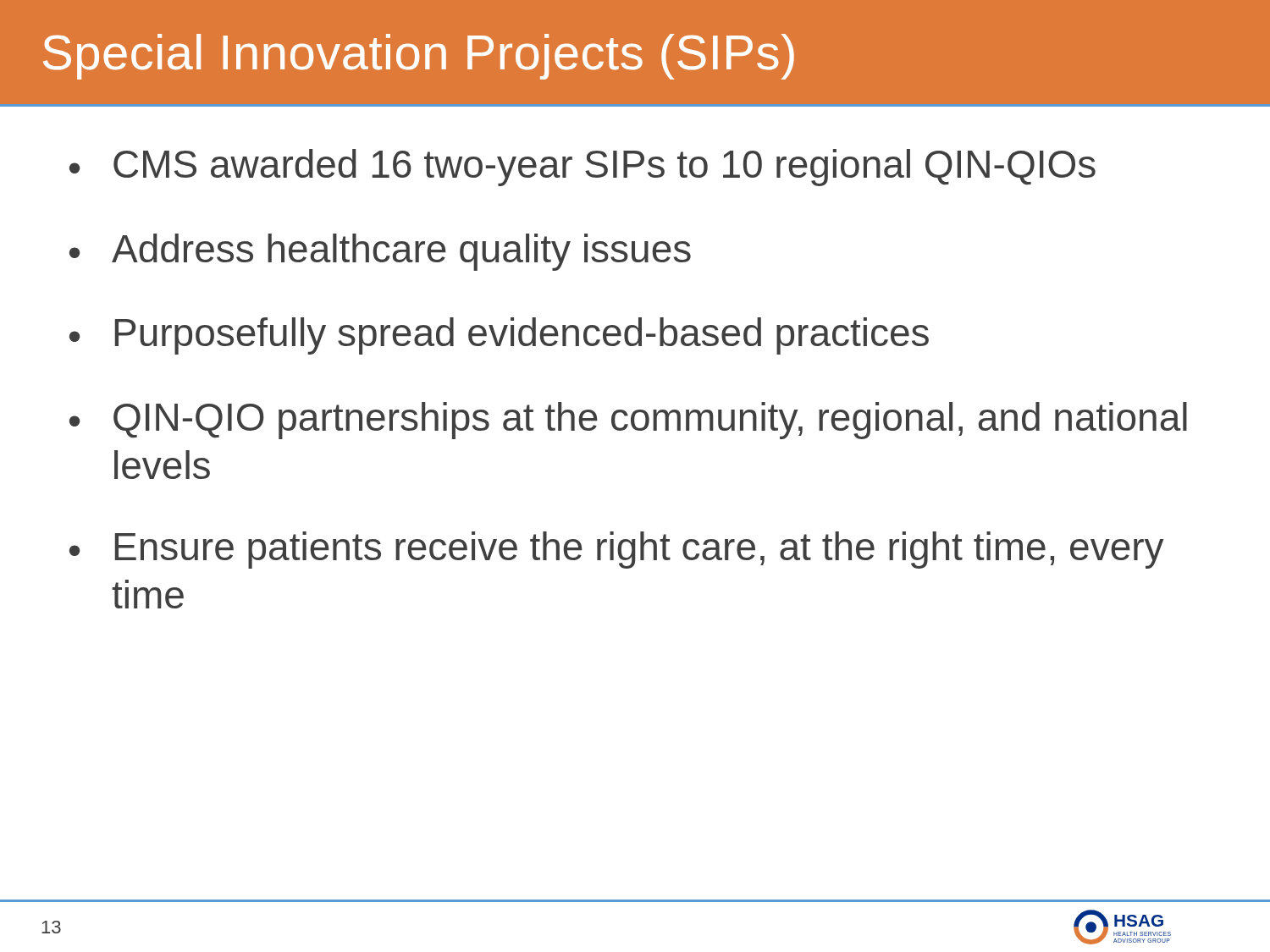Point to the text block starting "• Purposefully spread evidenced-based practices"
1270x952 pixels.
[x=499, y=335]
